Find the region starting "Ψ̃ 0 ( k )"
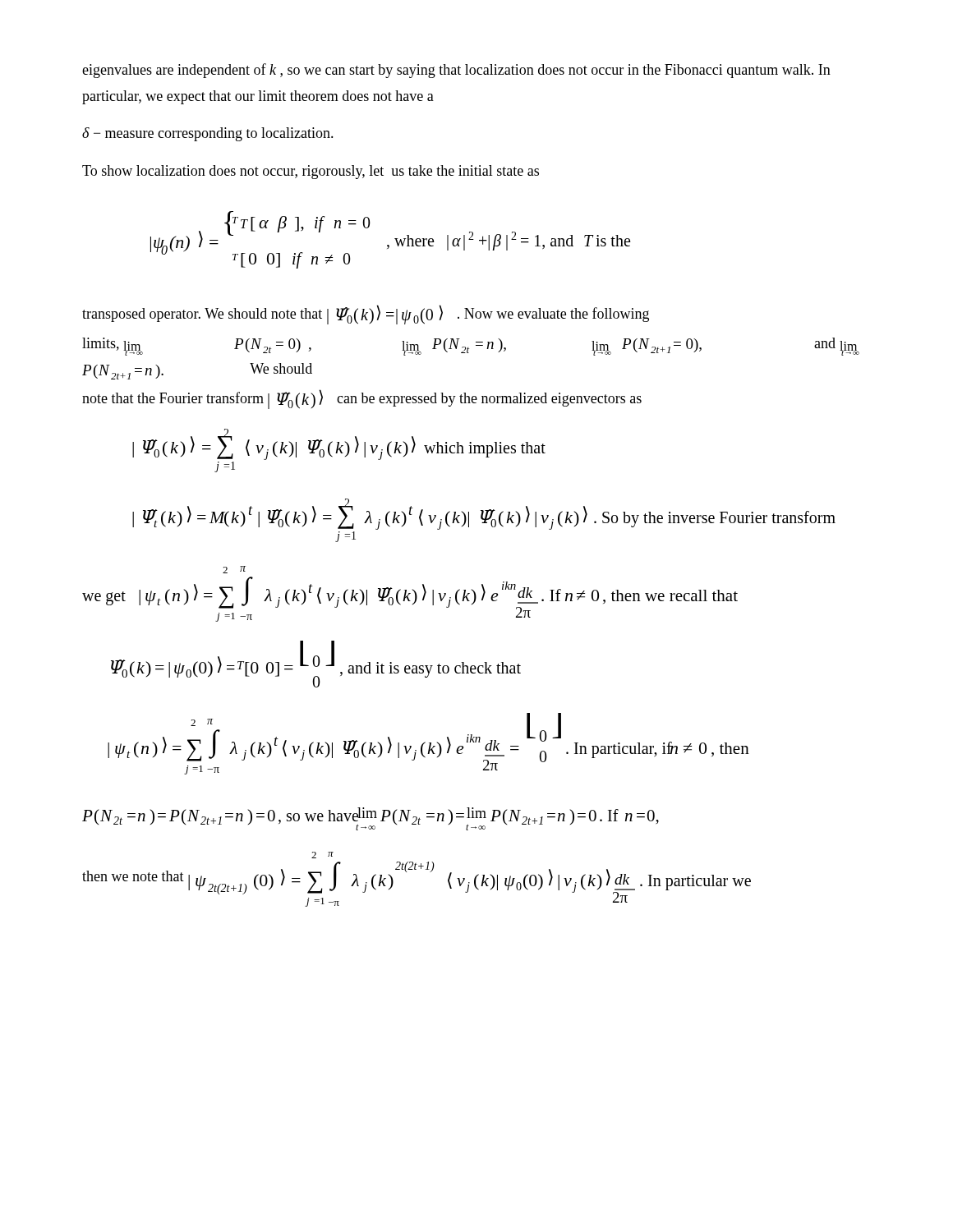 coord(370,672)
